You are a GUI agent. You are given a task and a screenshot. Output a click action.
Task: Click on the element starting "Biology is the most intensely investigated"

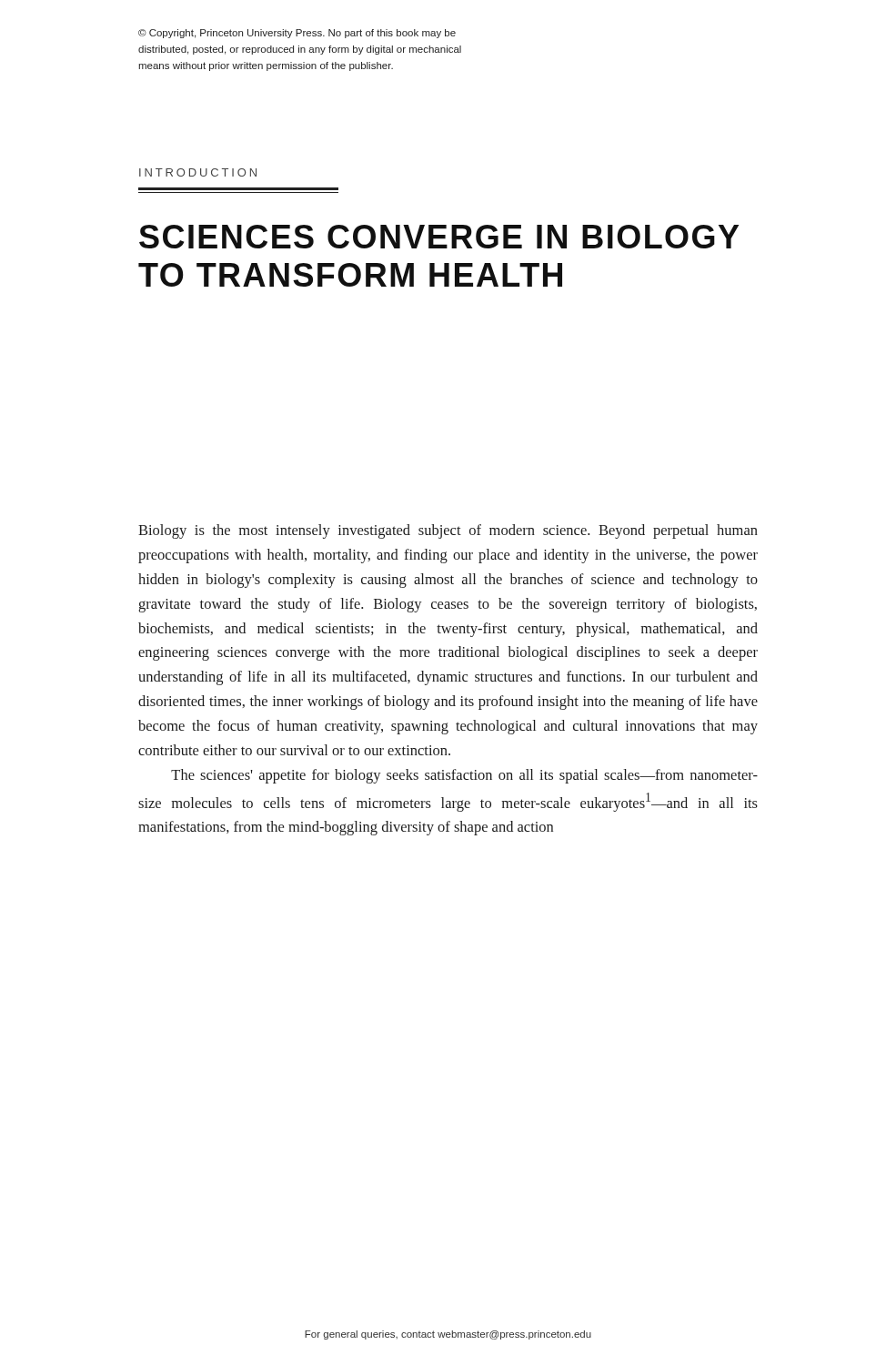[x=448, y=679]
